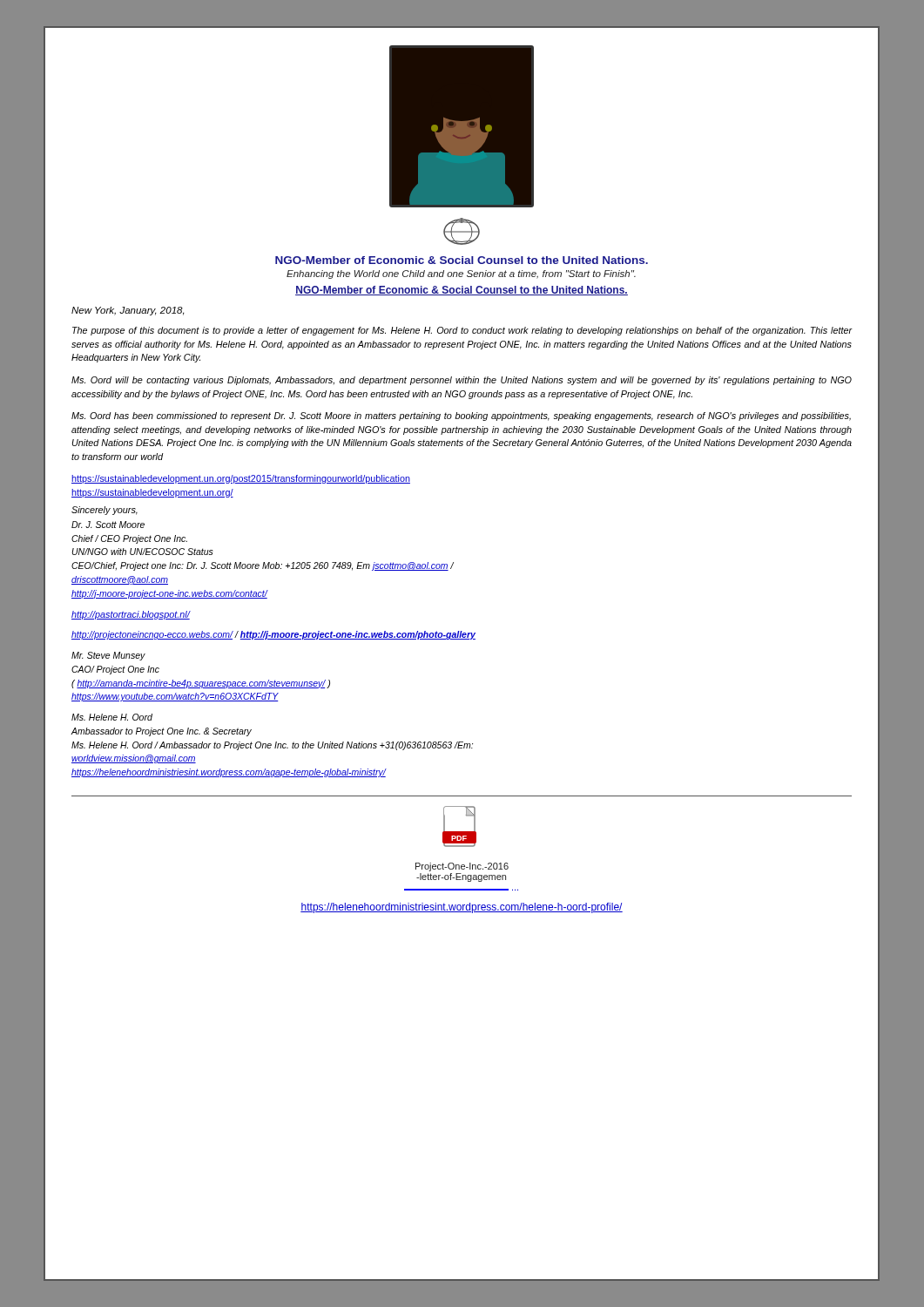
Task: Click on the text starting "Sincerely yours,"
Action: coord(105,509)
